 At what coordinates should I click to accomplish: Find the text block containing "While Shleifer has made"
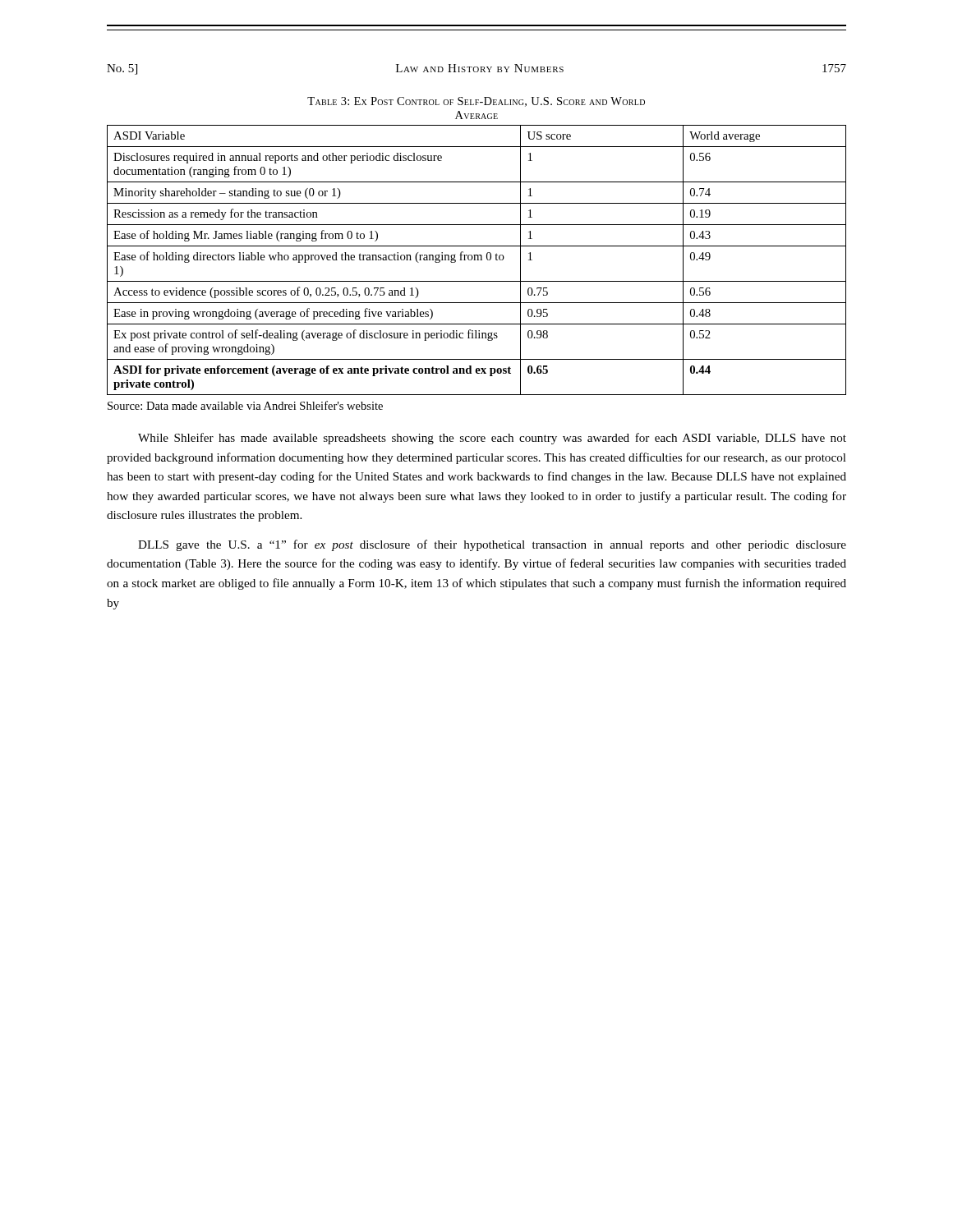tap(476, 476)
